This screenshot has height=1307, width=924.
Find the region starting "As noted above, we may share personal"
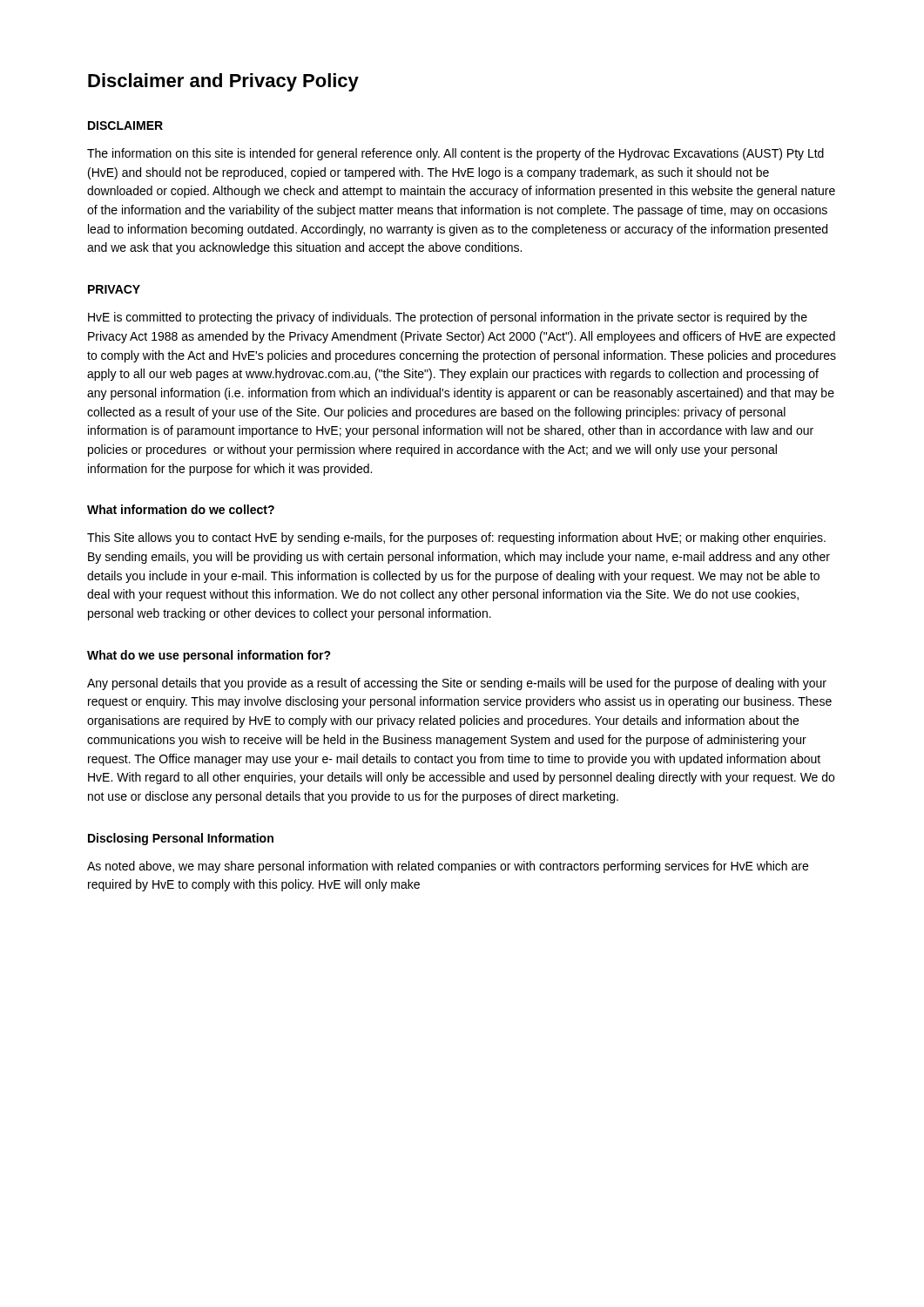click(448, 875)
